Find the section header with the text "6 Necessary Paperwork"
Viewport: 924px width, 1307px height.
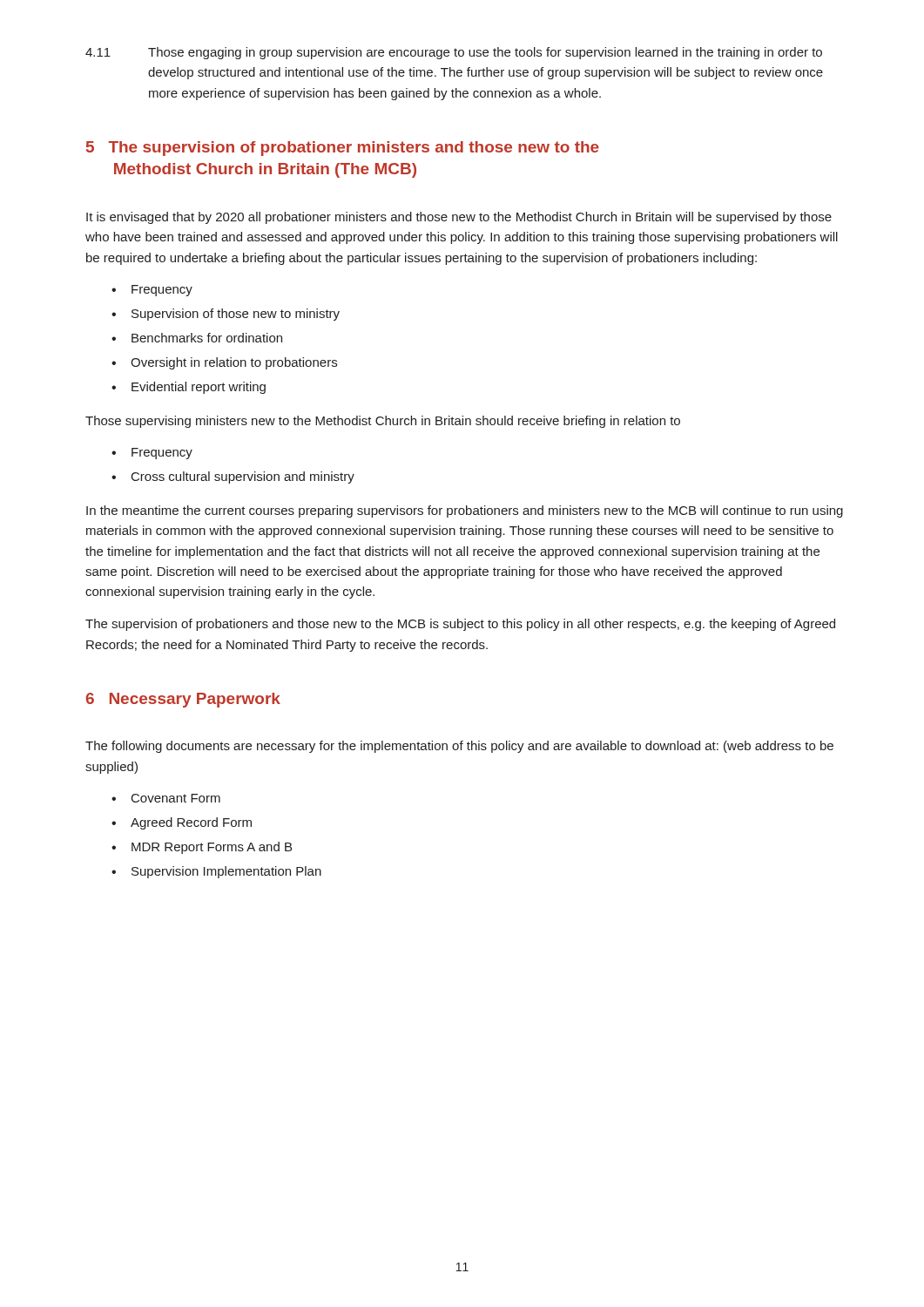coord(183,700)
